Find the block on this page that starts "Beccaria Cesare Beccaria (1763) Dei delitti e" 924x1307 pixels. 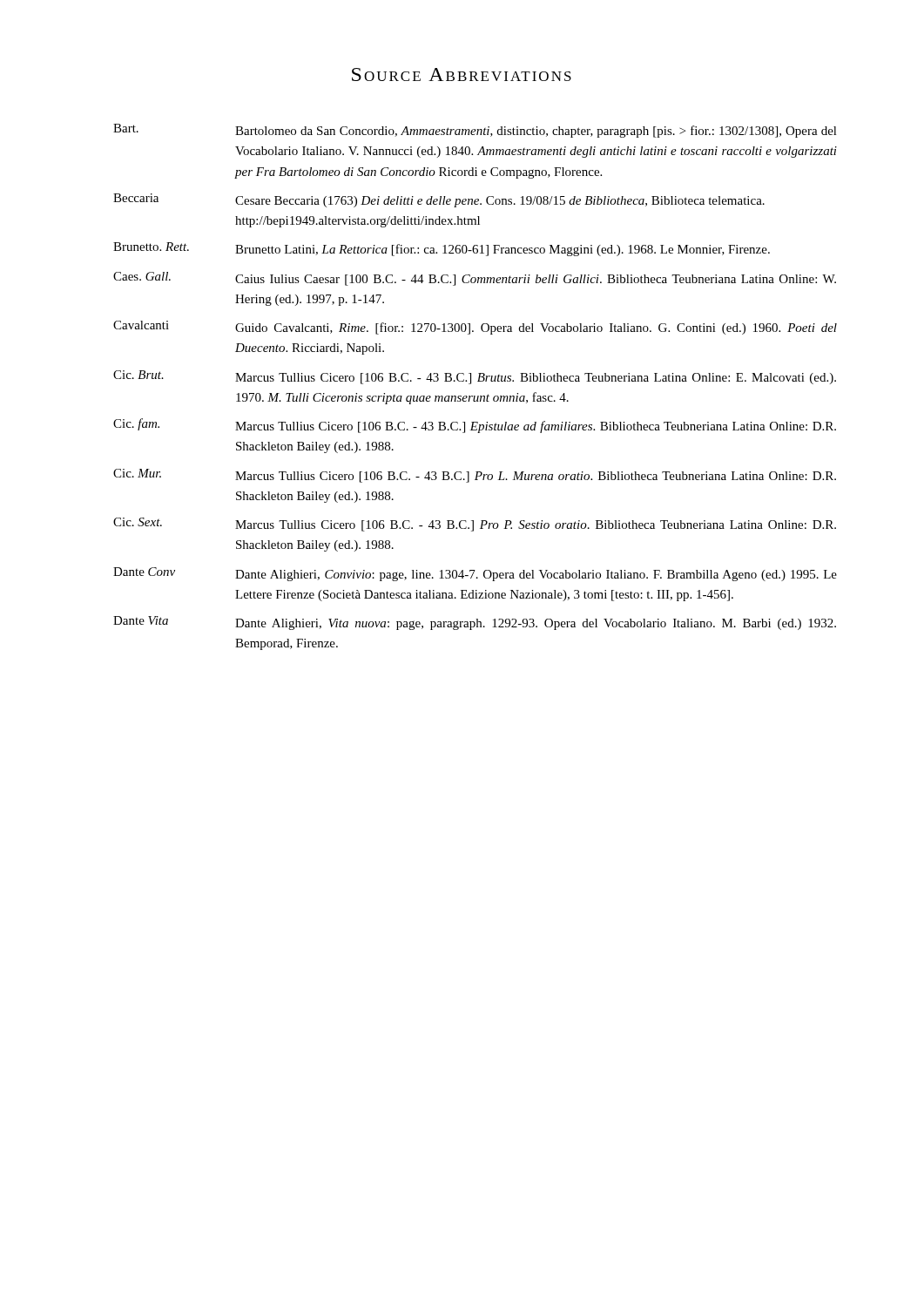pyautogui.click(x=475, y=211)
